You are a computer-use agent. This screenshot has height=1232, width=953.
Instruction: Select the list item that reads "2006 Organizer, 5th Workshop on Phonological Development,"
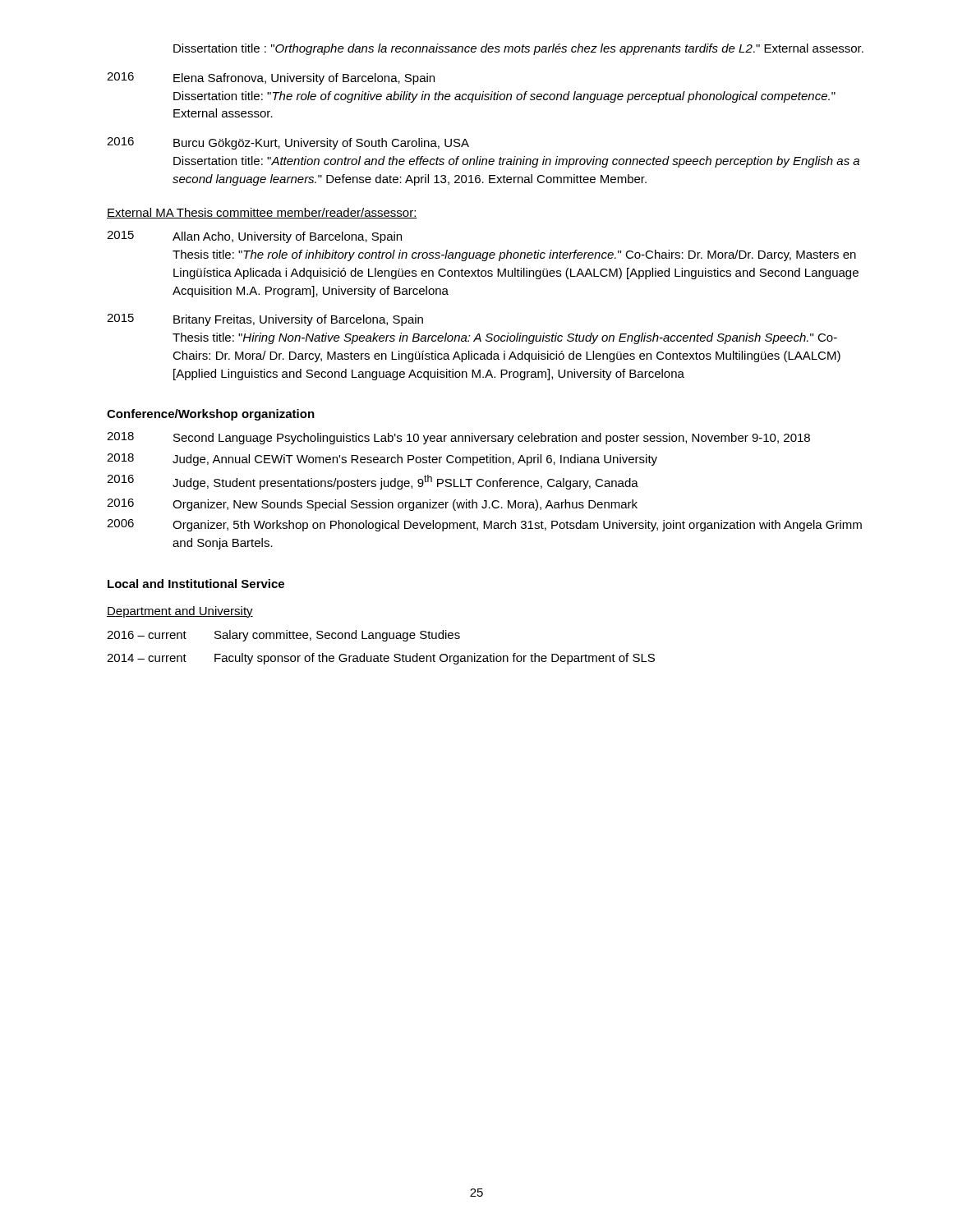point(489,534)
